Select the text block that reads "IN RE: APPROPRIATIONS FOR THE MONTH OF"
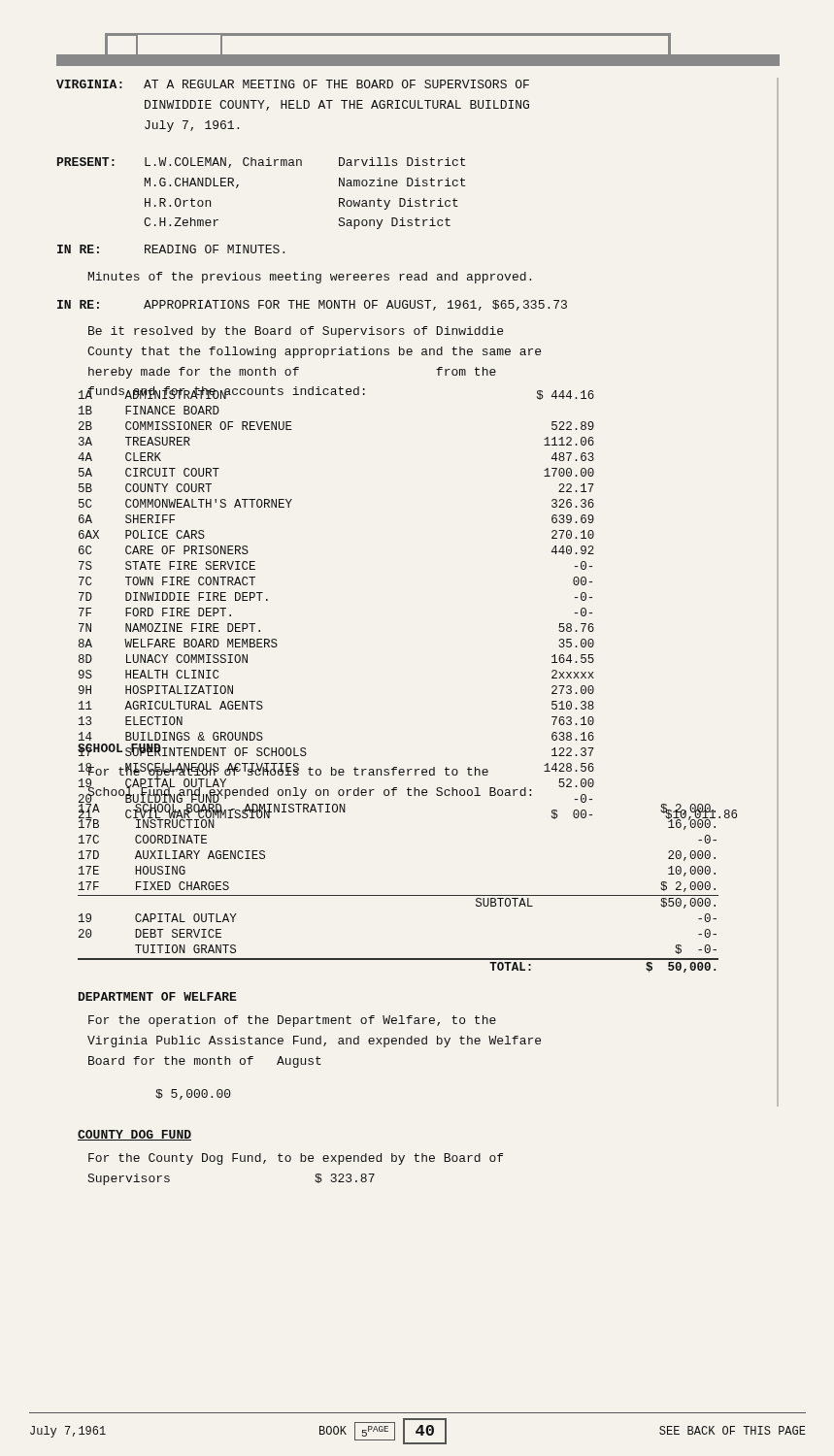This screenshot has width=834, height=1456. pyautogui.click(x=312, y=306)
